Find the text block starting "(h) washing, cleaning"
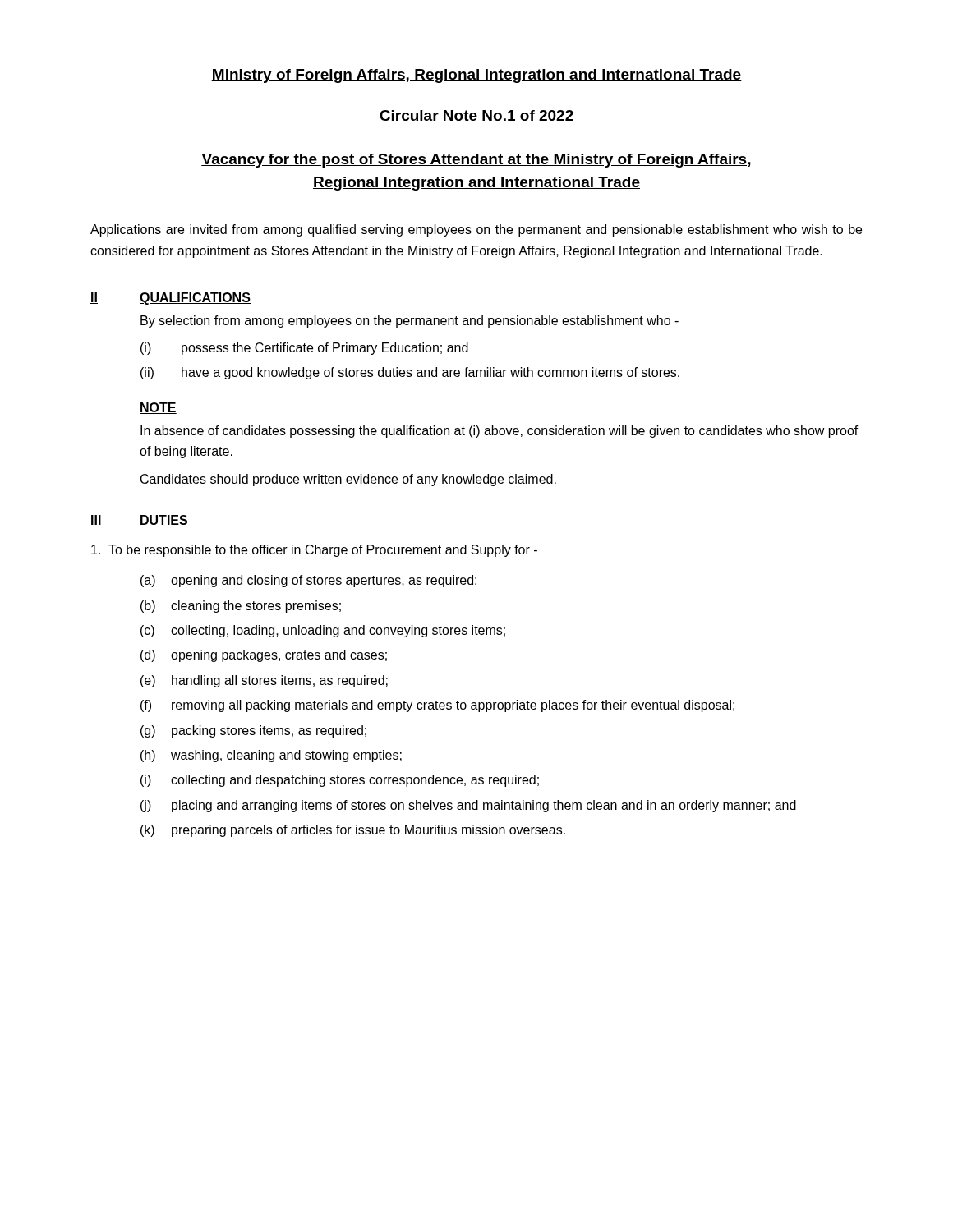 [x=271, y=756]
